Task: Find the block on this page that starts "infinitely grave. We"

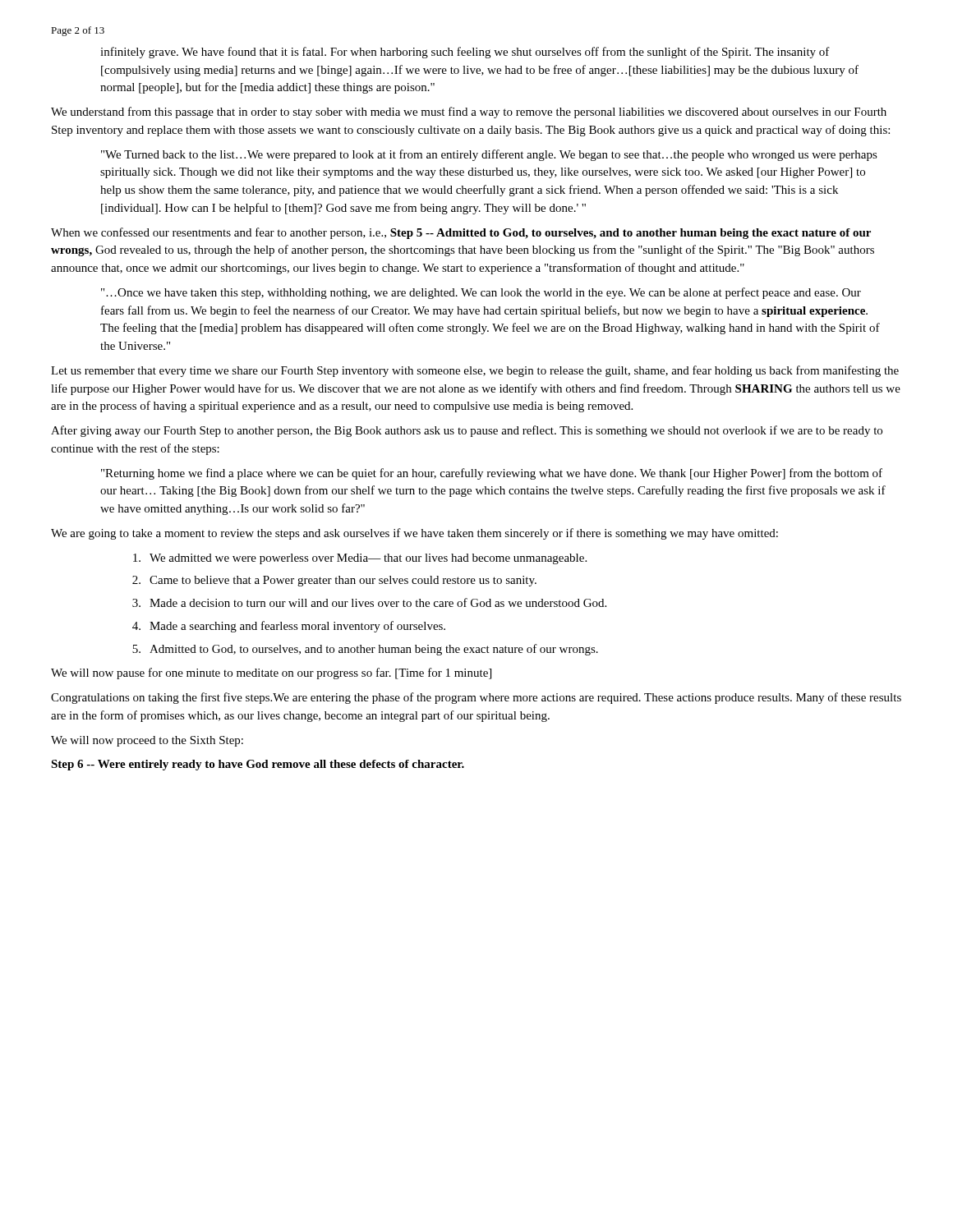Action: pyautogui.click(x=479, y=69)
